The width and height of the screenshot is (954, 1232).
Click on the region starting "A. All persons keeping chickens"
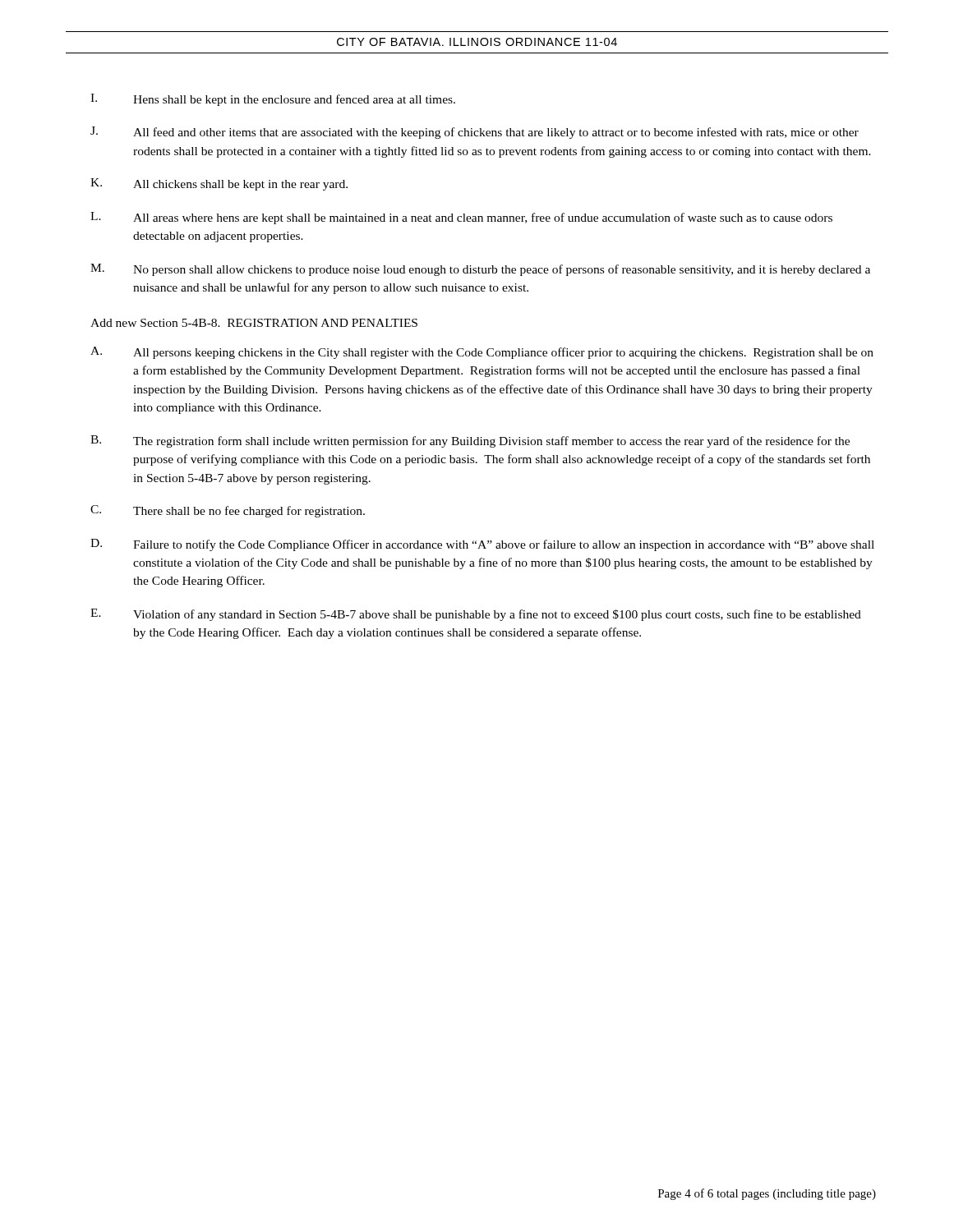(483, 380)
